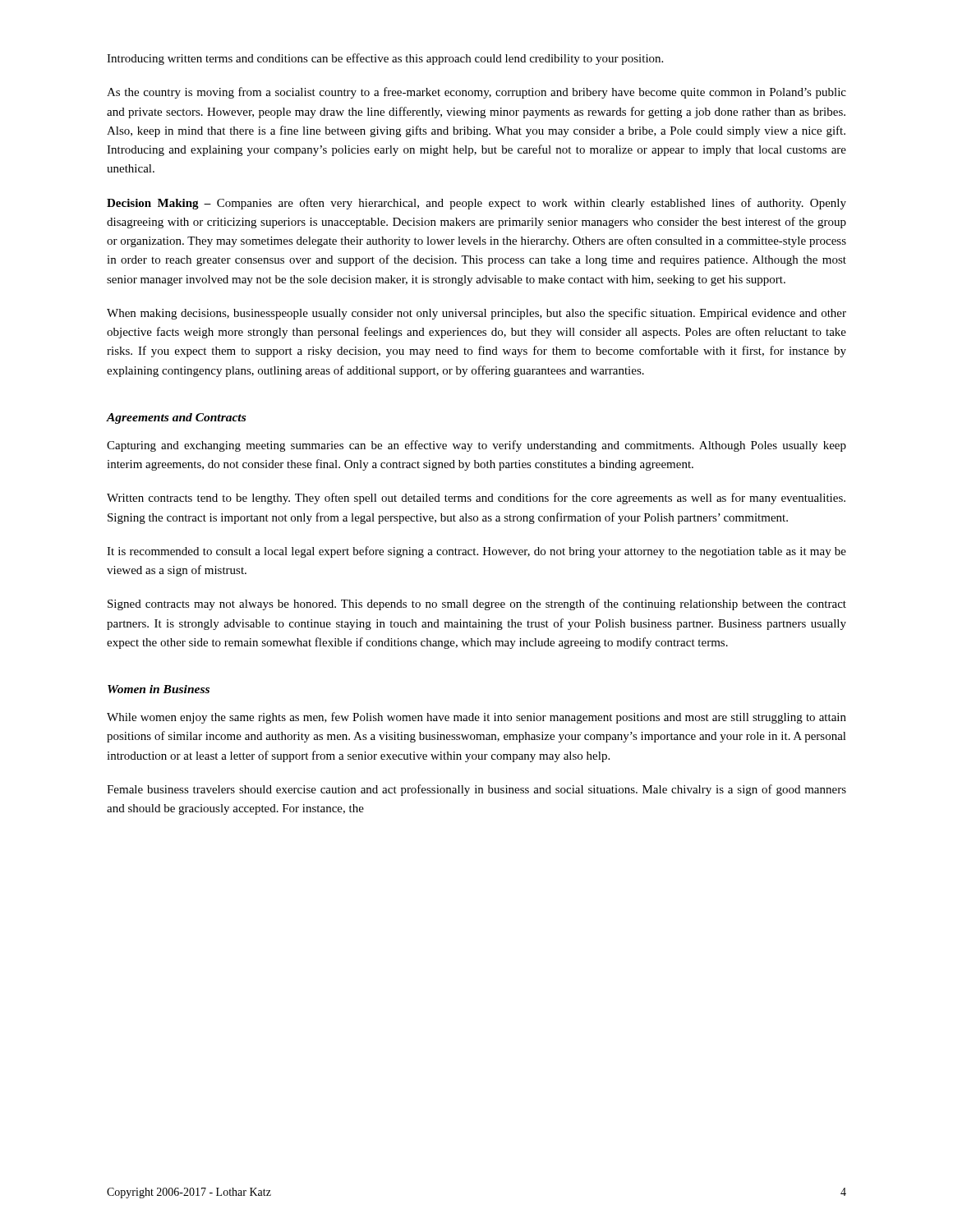Find the text block with the text "Introducing written terms and conditions can be effective"
The image size is (953, 1232).
click(x=385, y=58)
